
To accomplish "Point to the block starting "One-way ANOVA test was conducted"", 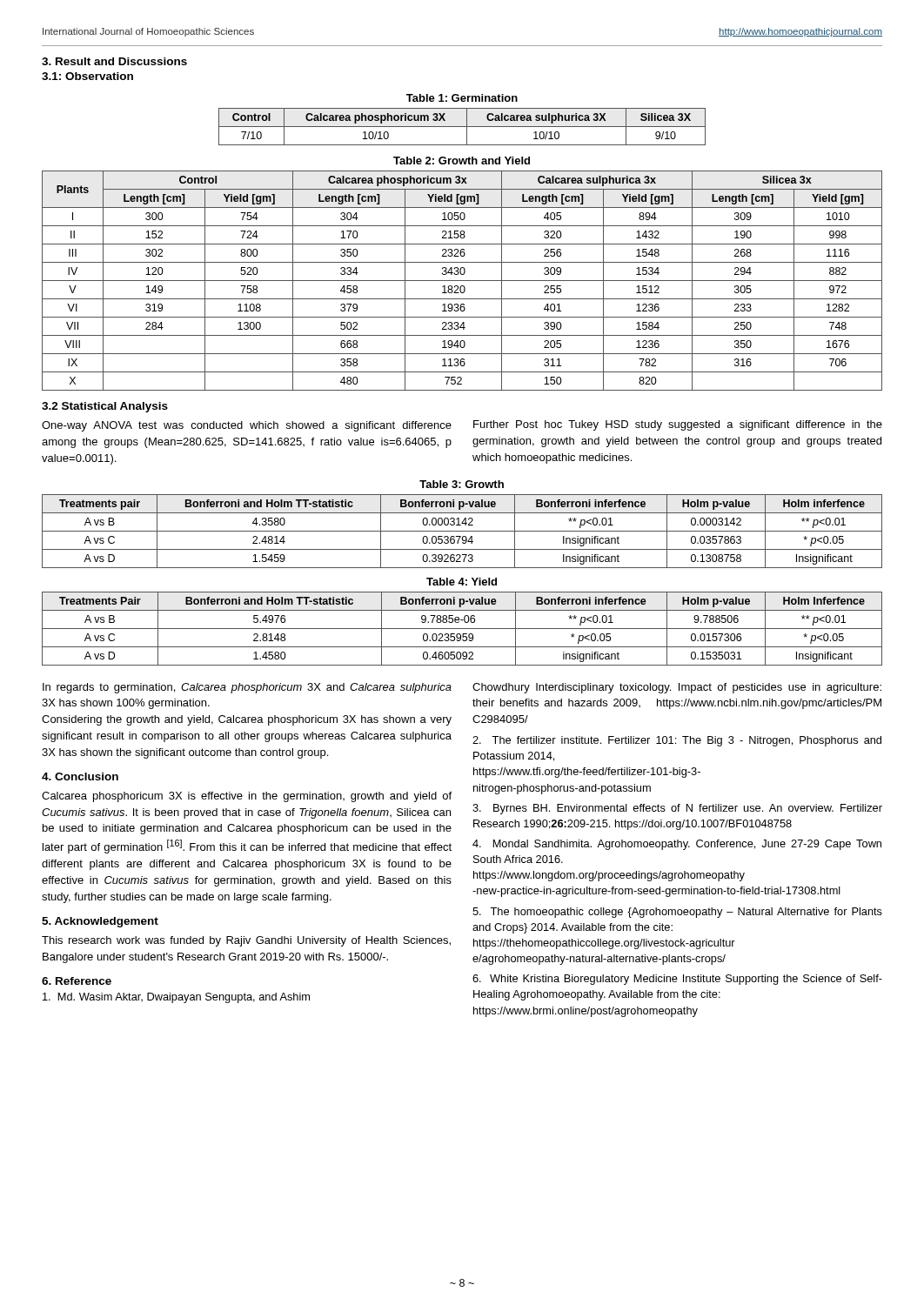I will [247, 441].
